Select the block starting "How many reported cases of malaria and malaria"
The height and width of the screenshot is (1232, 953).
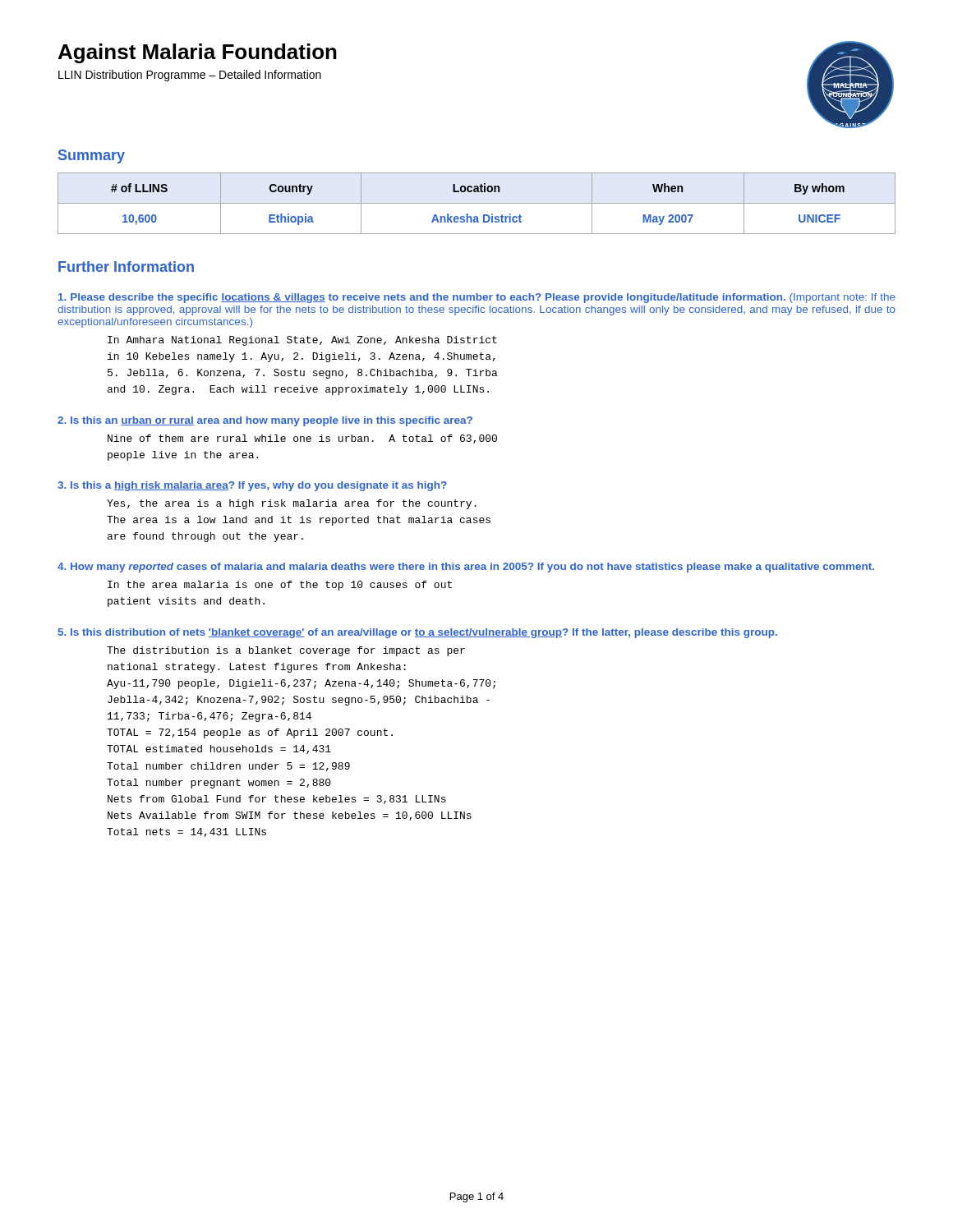(x=466, y=568)
